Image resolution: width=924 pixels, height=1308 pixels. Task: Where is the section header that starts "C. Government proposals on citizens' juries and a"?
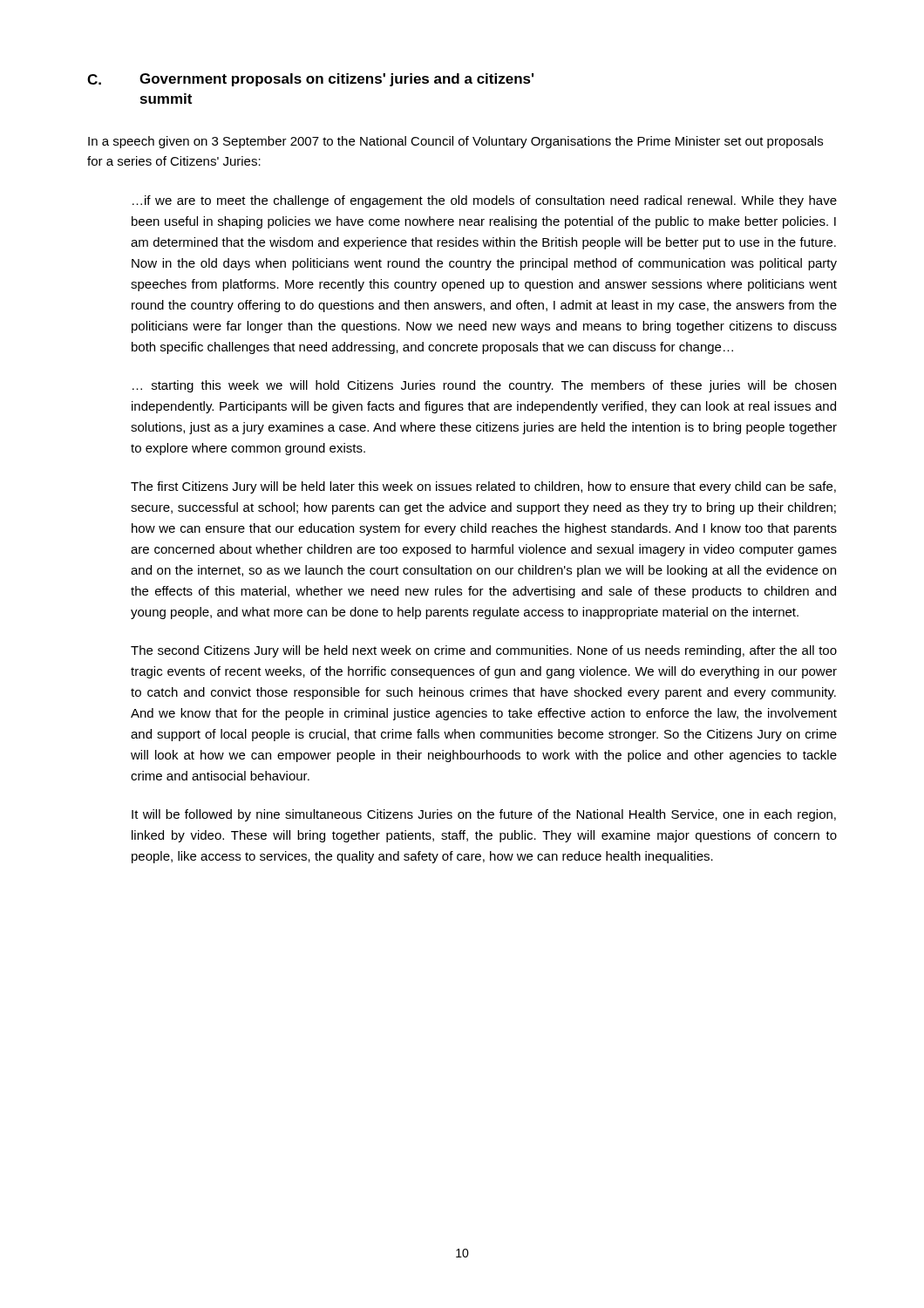(311, 90)
